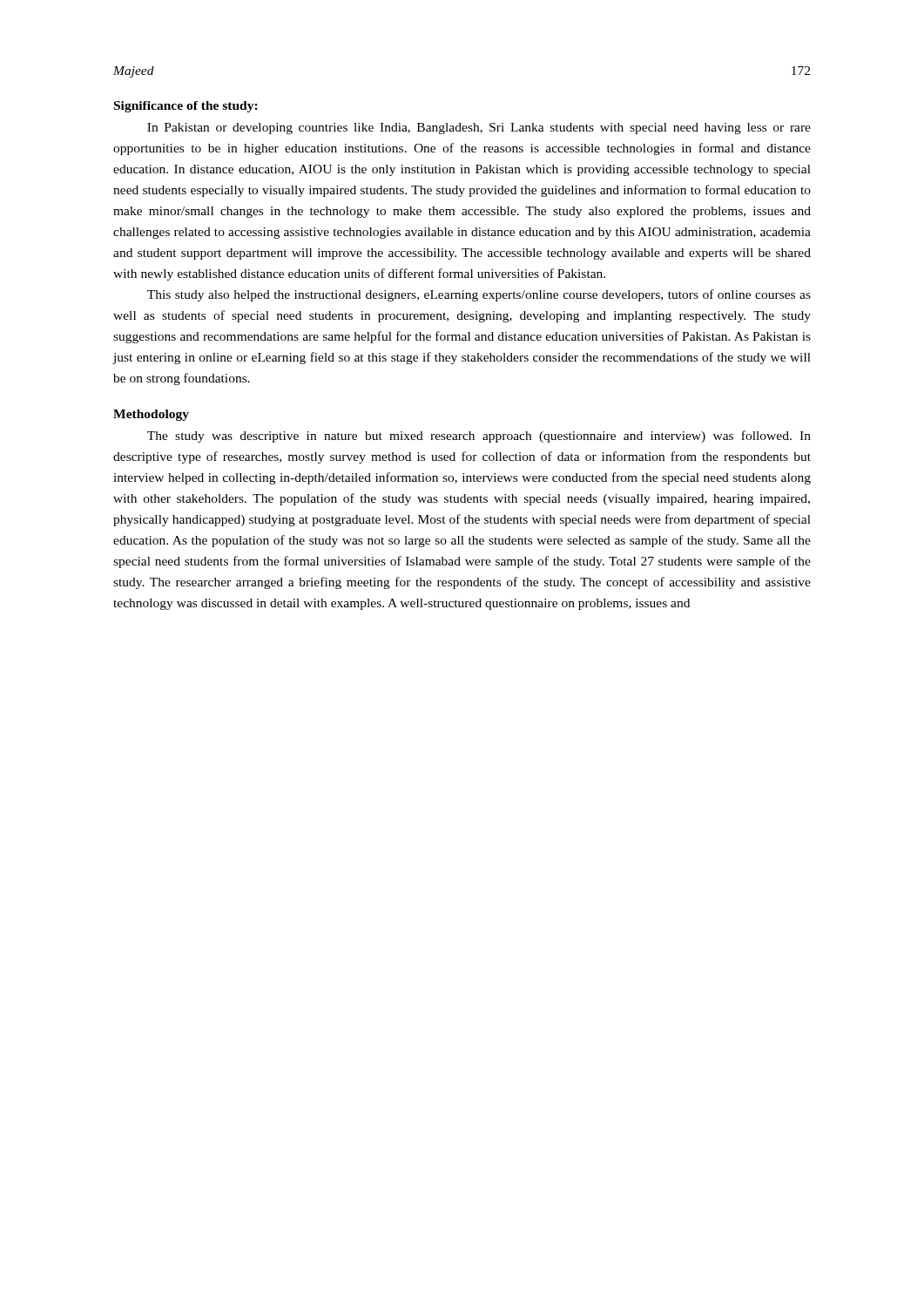Point to the element starting "The study was descriptive in"
Screen dimensions: 1307x924
pyautogui.click(x=462, y=520)
